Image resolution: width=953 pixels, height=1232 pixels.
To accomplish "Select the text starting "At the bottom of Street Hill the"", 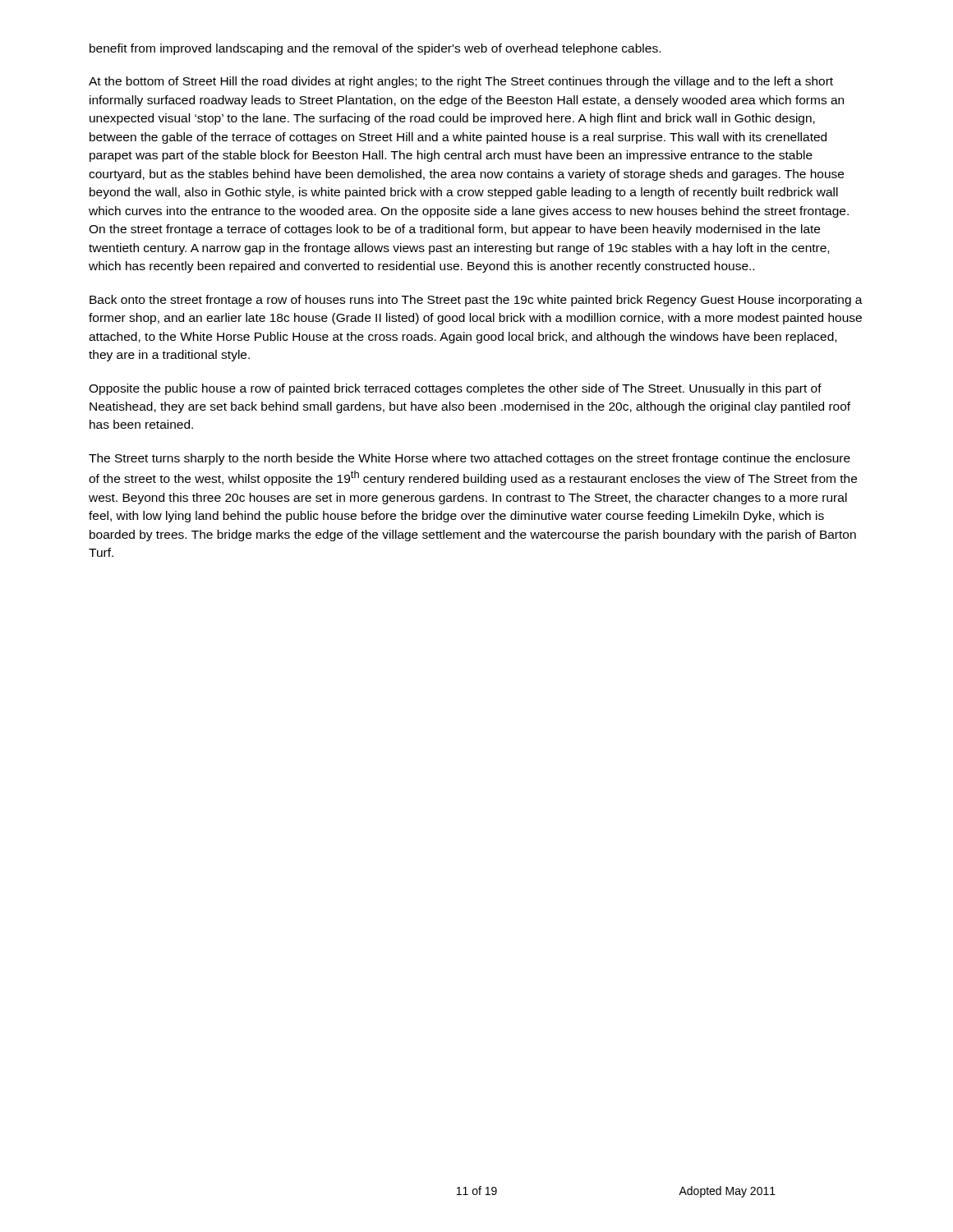I will click(469, 174).
